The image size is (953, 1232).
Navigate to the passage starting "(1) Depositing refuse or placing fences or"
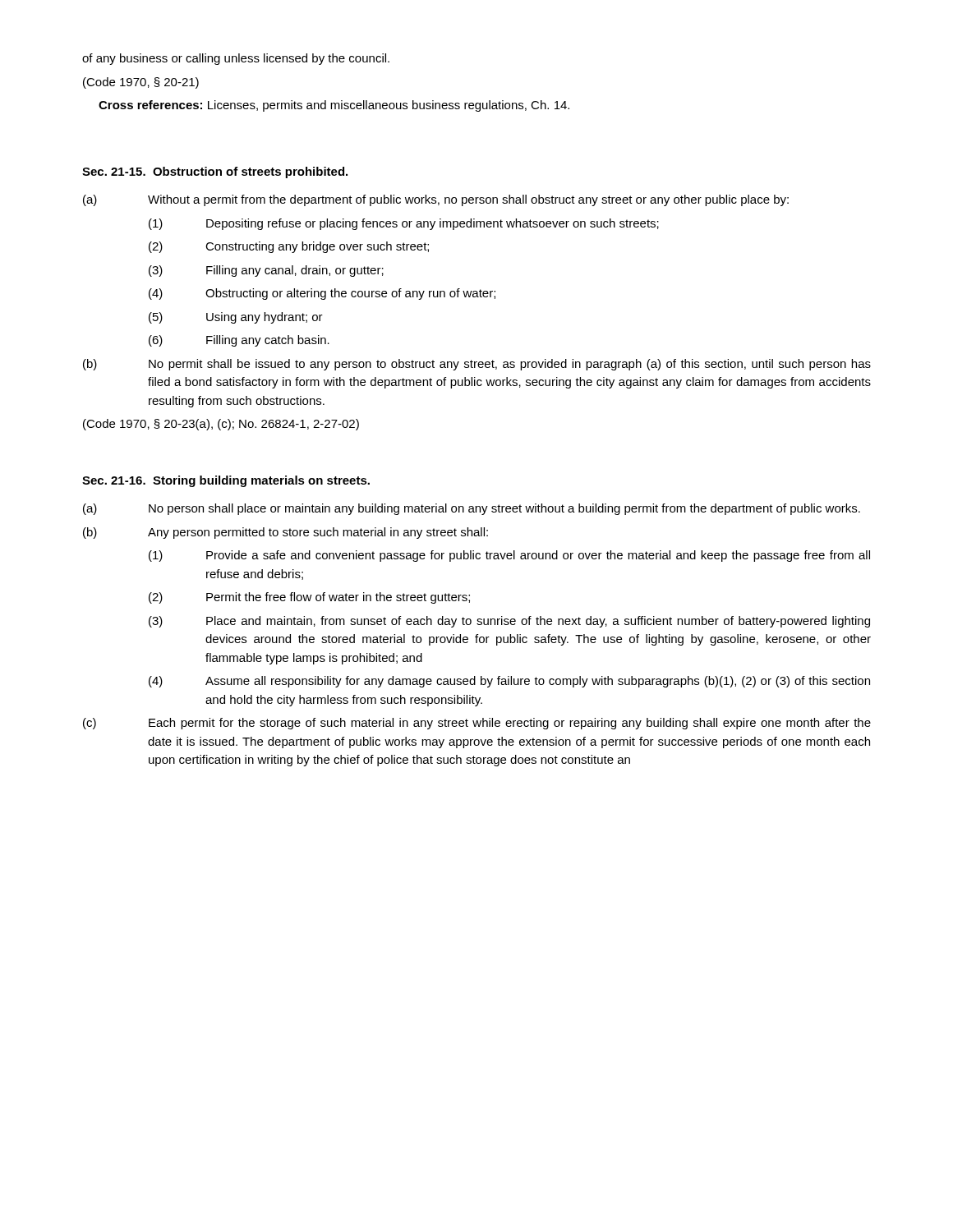pyautogui.click(x=509, y=223)
